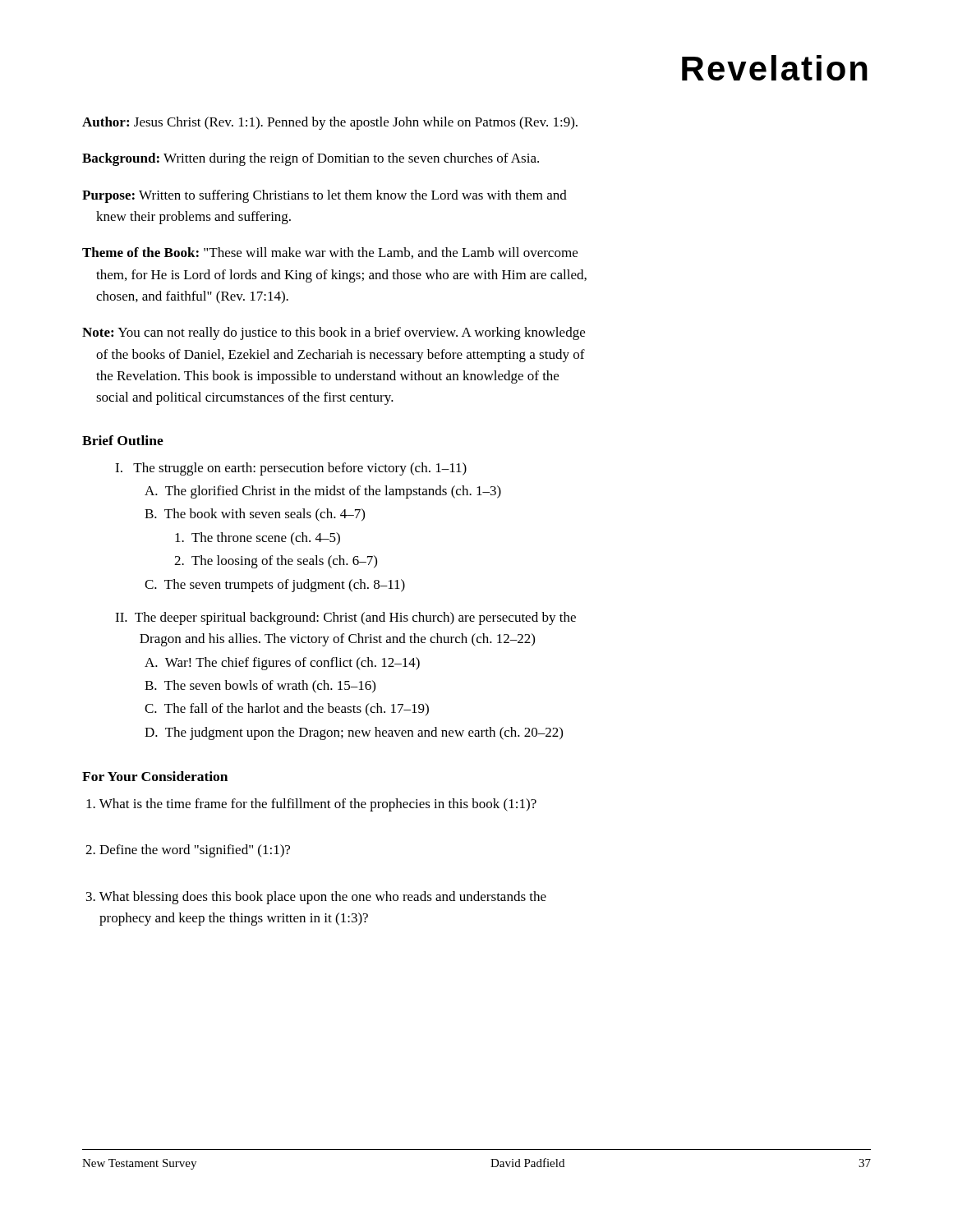Find the block on this page that starts "B. The book with seven seals (ch."
The height and width of the screenshot is (1232, 953).
255,514
